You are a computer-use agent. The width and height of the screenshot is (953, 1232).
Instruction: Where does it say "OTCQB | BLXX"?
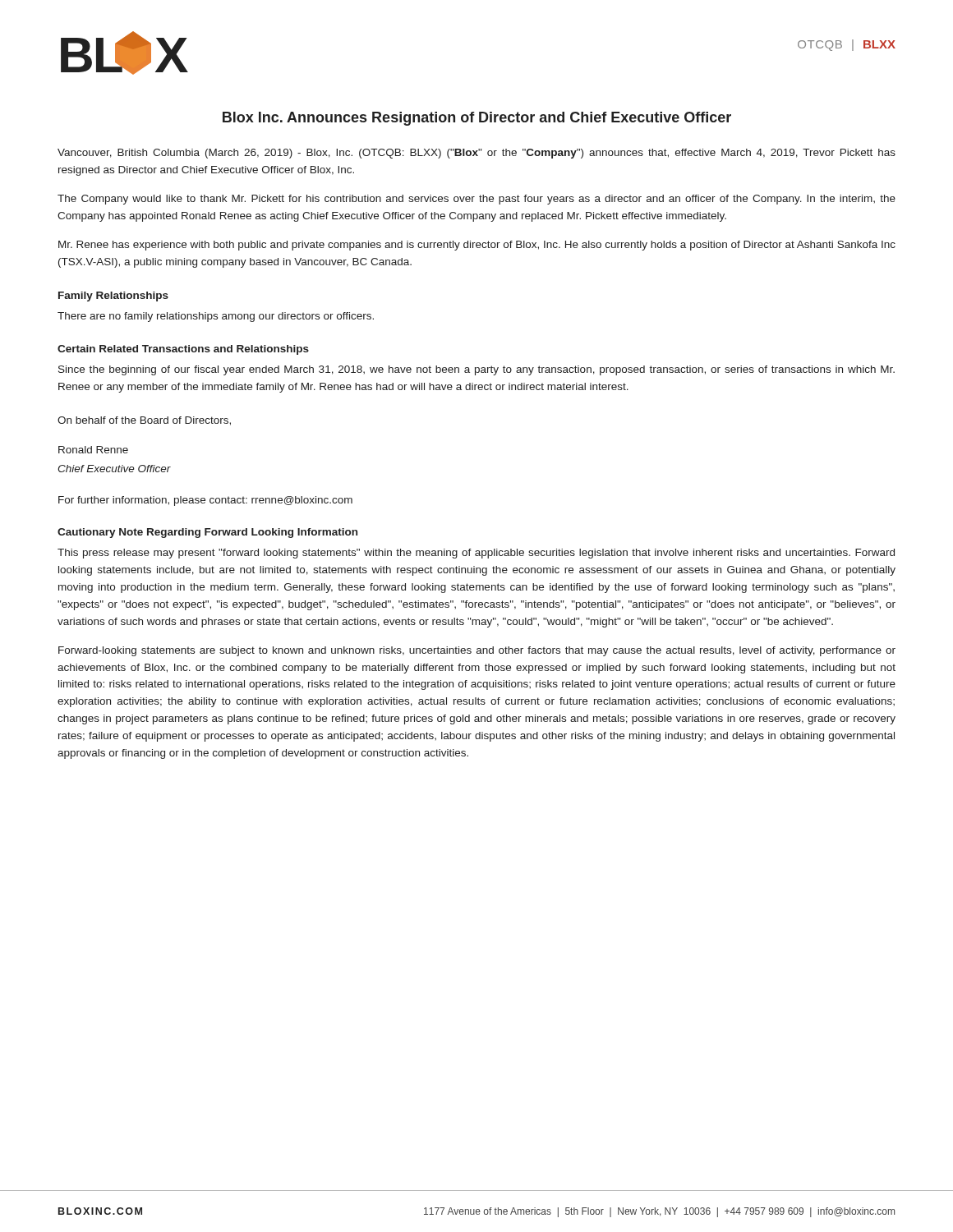pos(846,44)
